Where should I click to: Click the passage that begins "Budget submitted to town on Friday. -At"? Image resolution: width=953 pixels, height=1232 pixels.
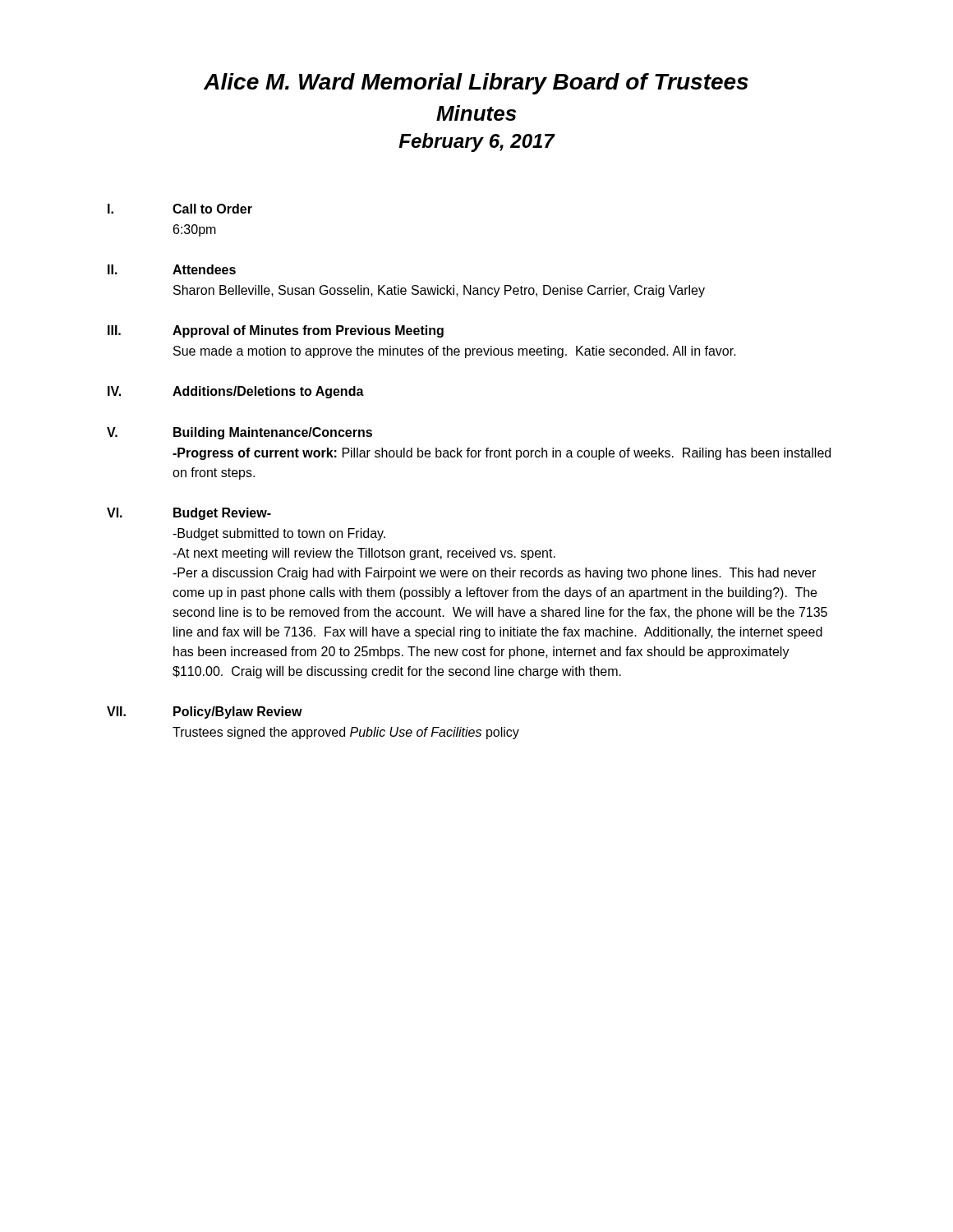tap(500, 603)
